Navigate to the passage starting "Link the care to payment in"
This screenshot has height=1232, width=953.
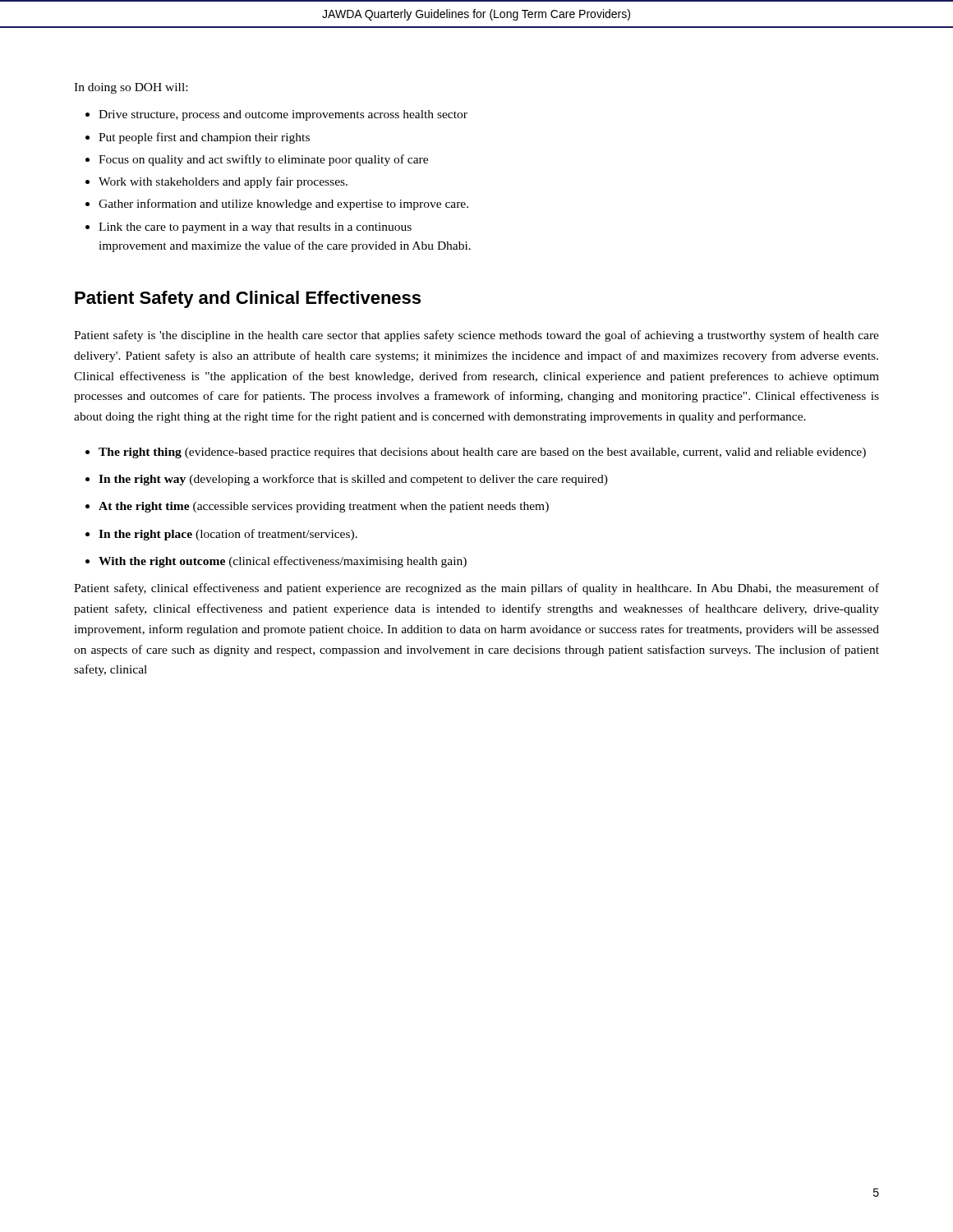pos(255,228)
